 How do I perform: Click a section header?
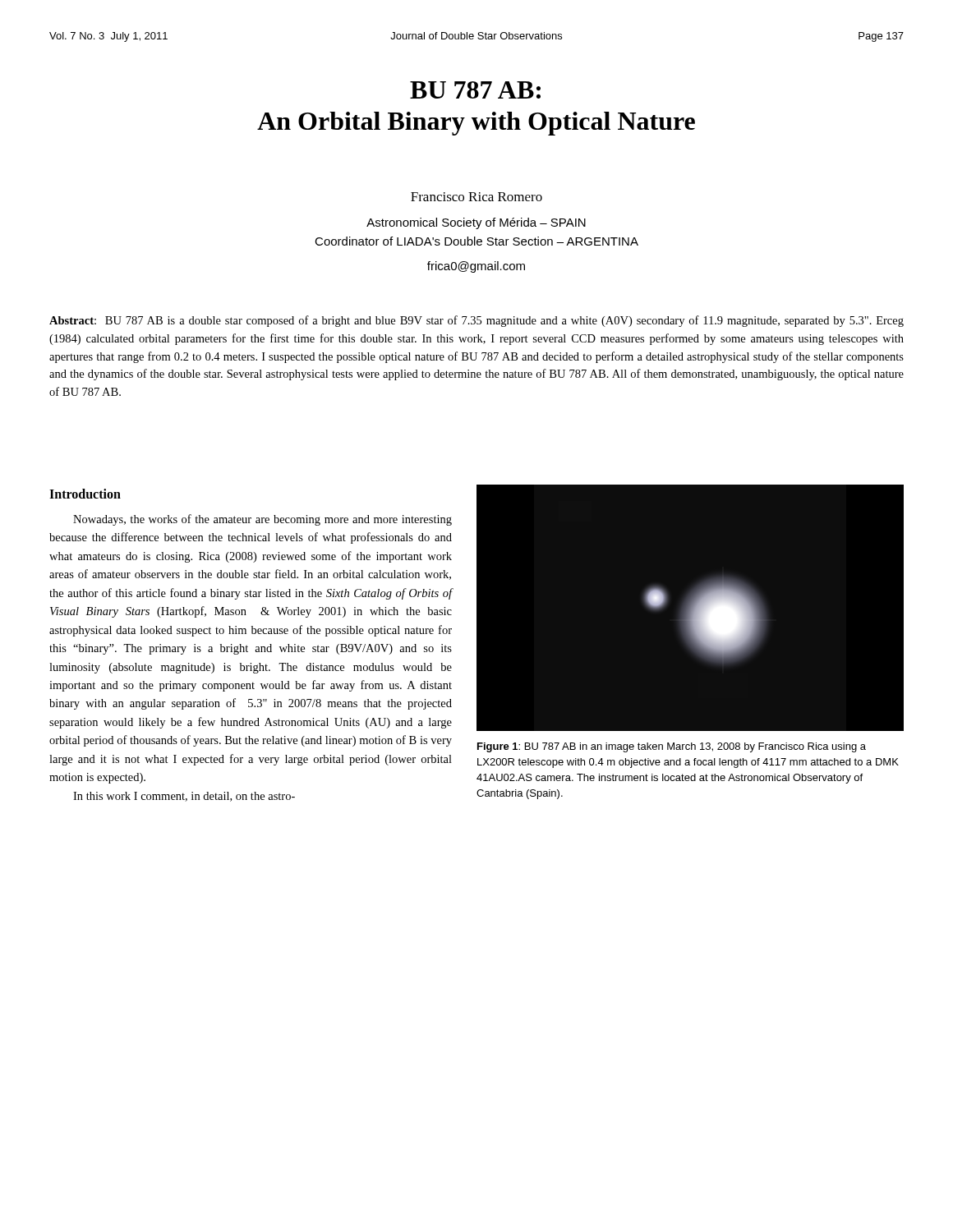85,494
